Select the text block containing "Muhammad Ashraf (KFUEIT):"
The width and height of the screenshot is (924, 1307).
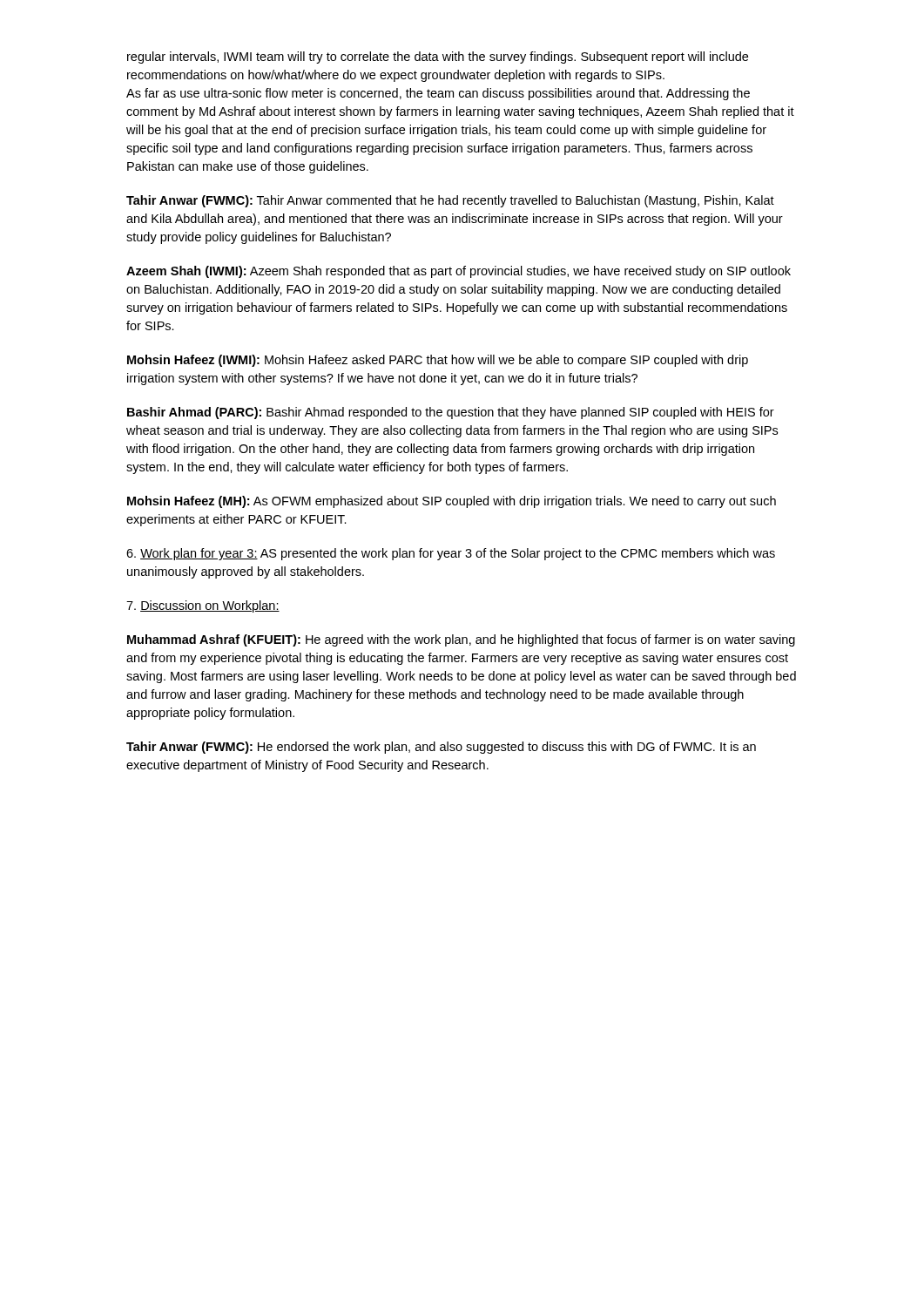[x=462, y=677]
